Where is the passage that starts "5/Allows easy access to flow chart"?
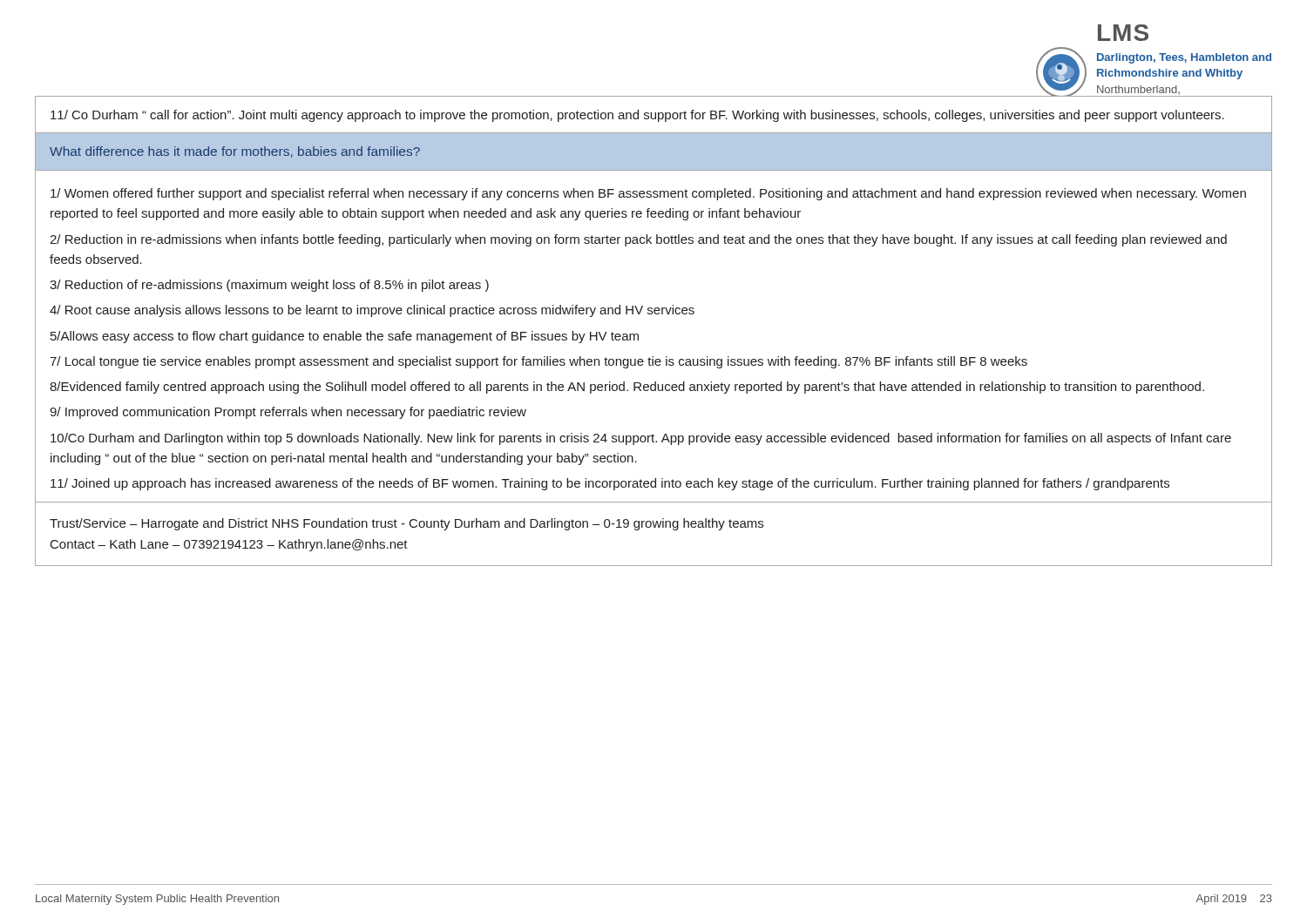This screenshot has height=924, width=1307. pos(345,335)
